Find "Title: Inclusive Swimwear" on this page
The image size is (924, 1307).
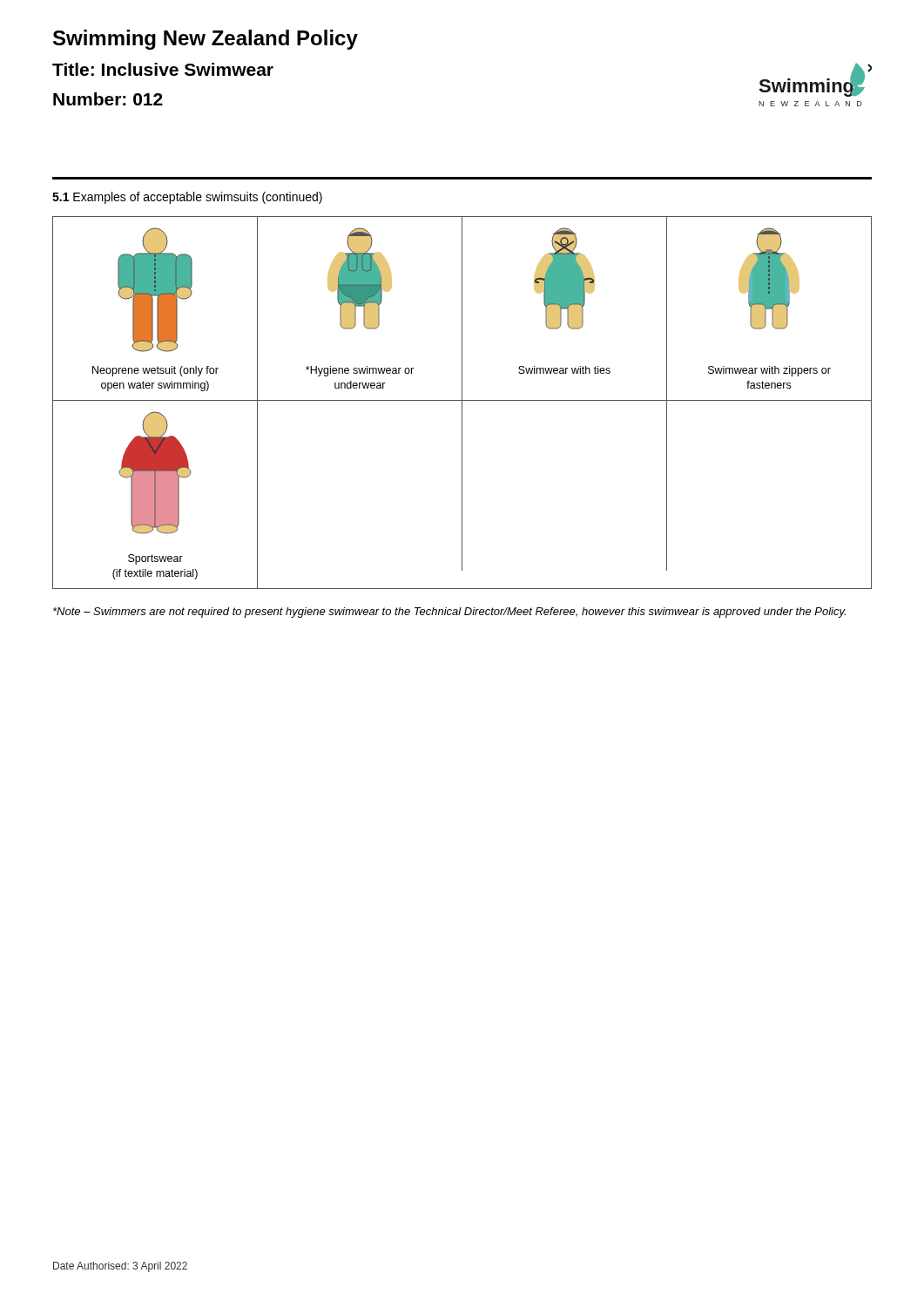tap(163, 69)
